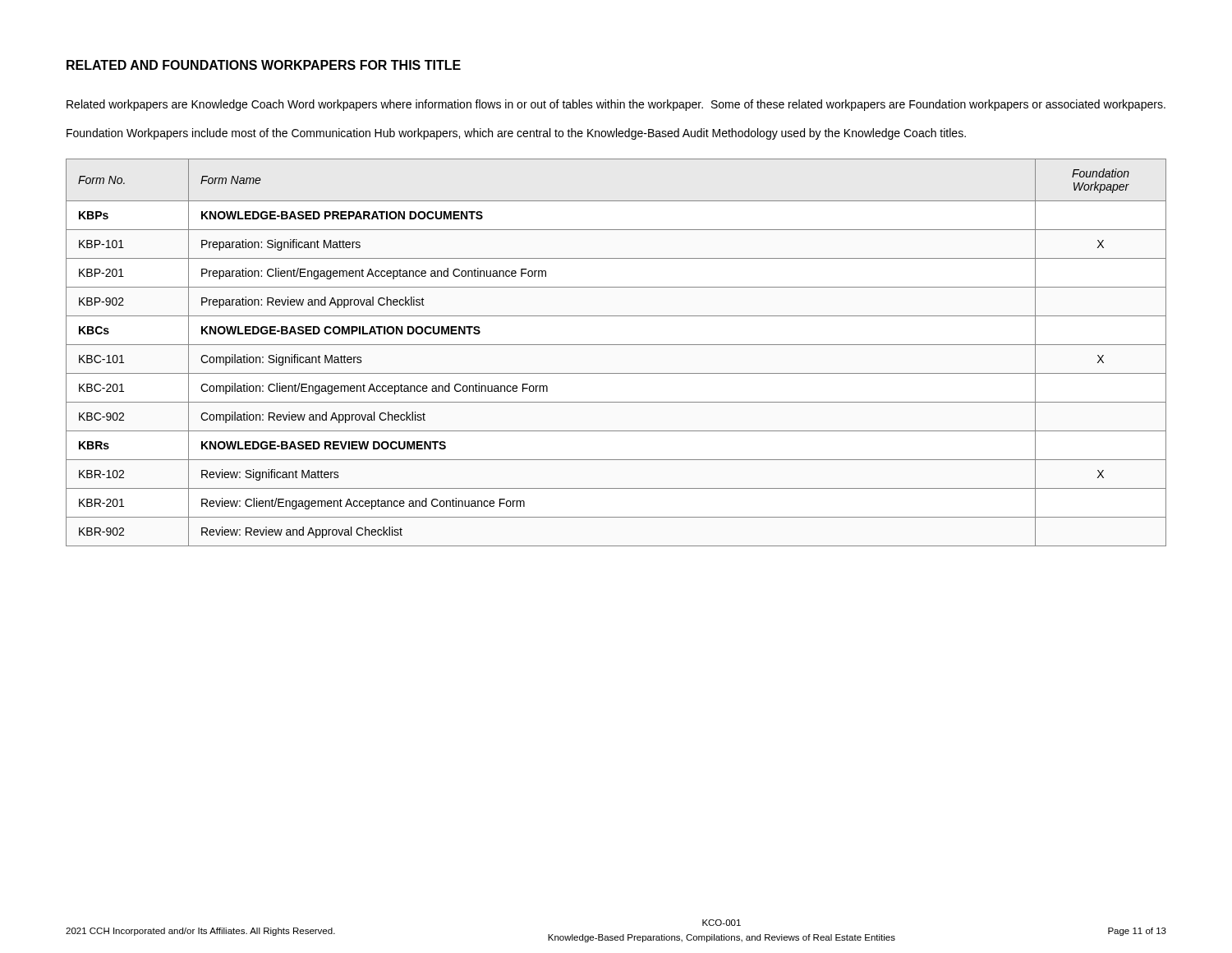1232x953 pixels.
Task: Locate the text block with the text "Foundation Workpapers include most of the Communication"
Action: click(616, 133)
